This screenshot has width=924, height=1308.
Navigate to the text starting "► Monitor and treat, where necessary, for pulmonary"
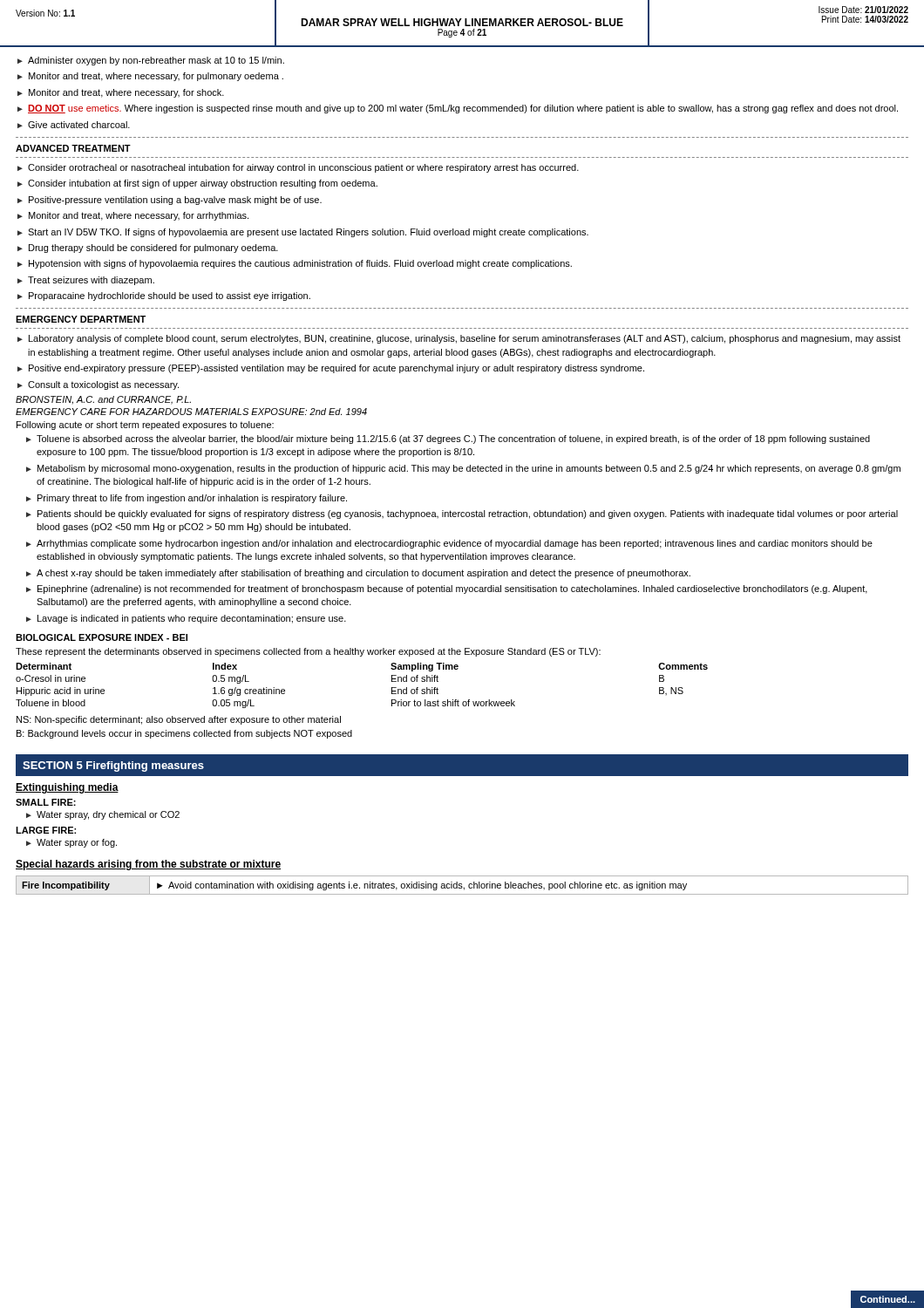(x=150, y=77)
